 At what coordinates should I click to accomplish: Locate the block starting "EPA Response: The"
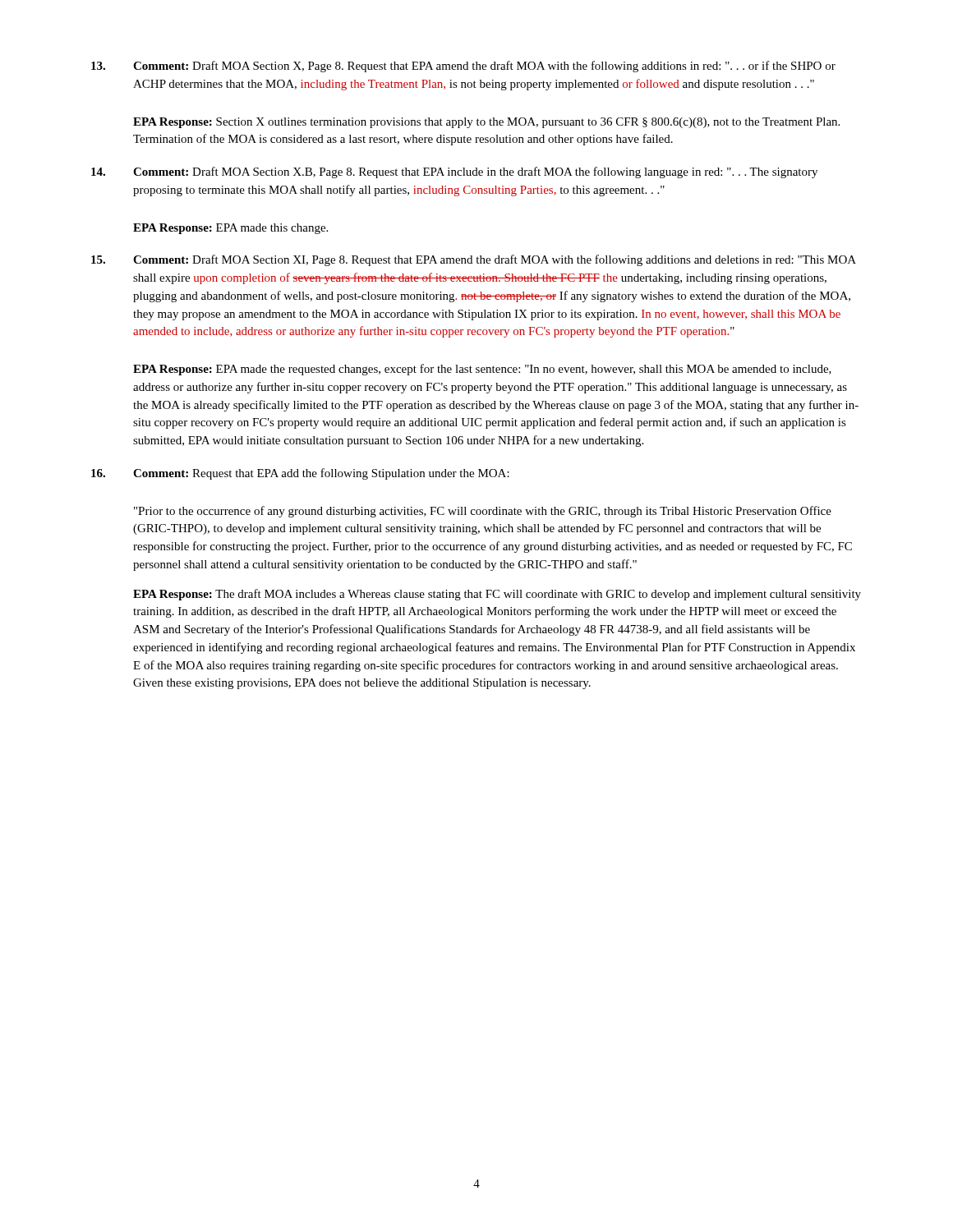click(498, 639)
